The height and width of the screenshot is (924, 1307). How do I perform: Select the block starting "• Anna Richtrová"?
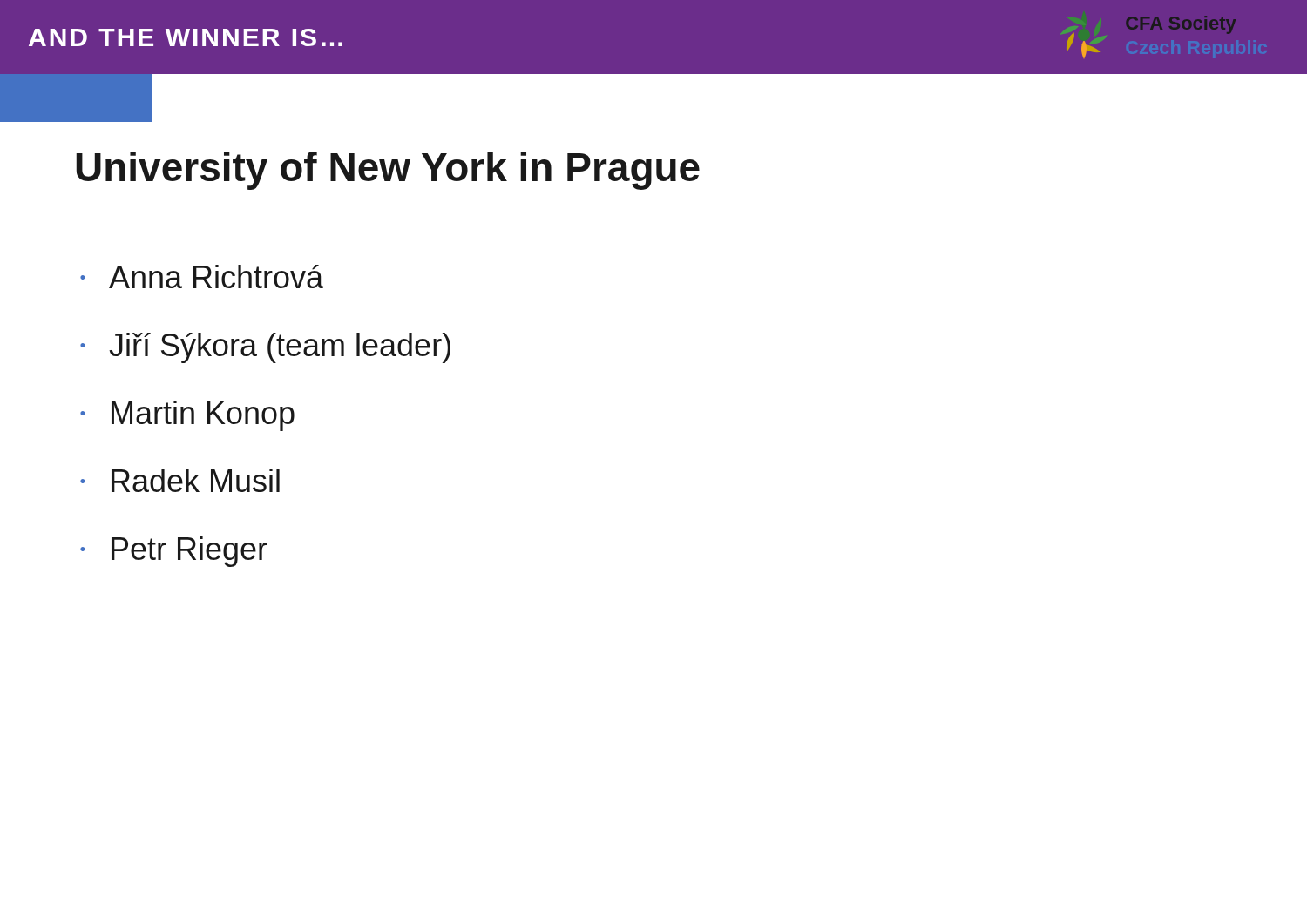pyautogui.click(x=199, y=278)
